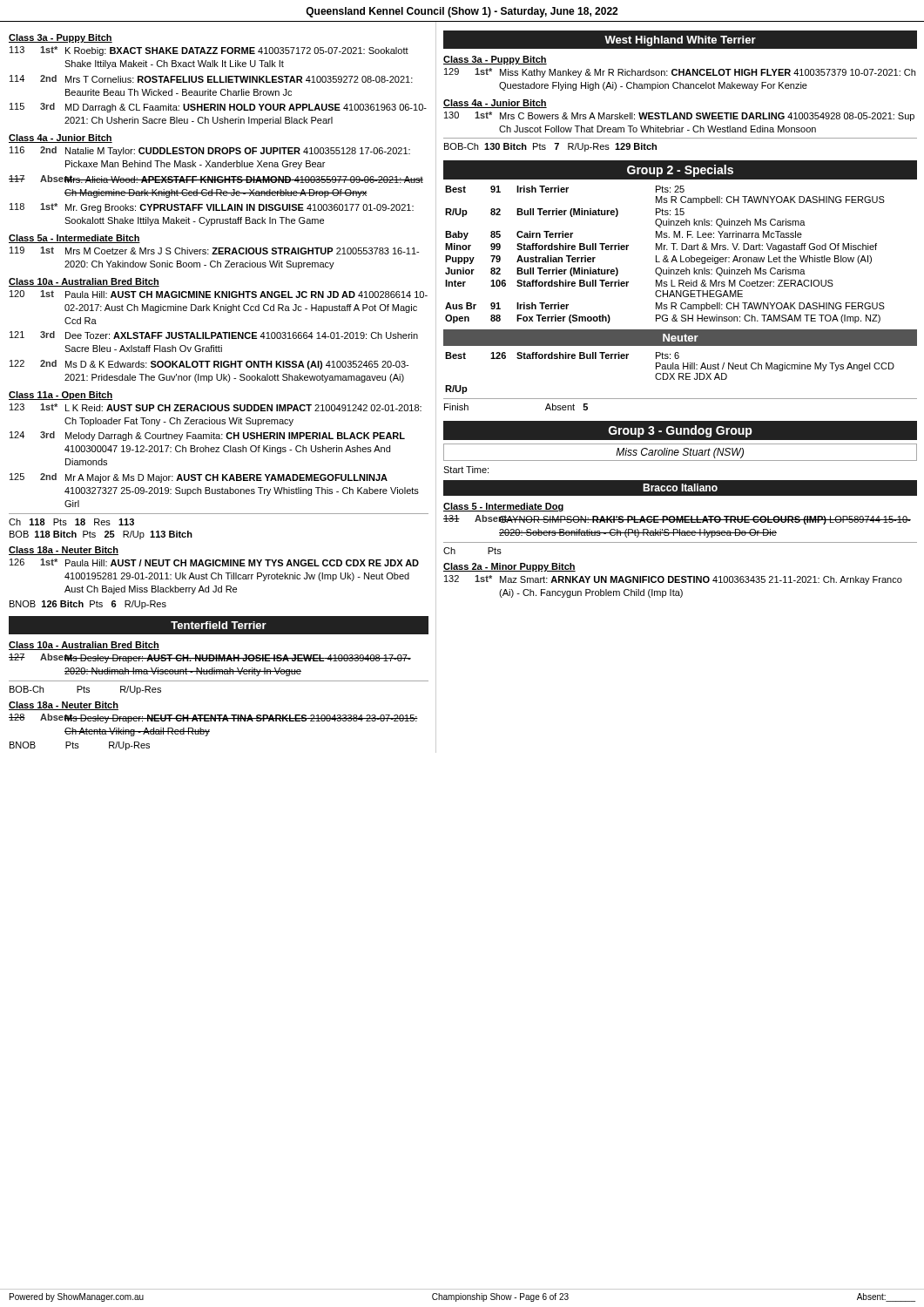This screenshot has height=1307, width=924.
Task: Click on the passage starting "Finish Absent 5"
Action: 516,407
